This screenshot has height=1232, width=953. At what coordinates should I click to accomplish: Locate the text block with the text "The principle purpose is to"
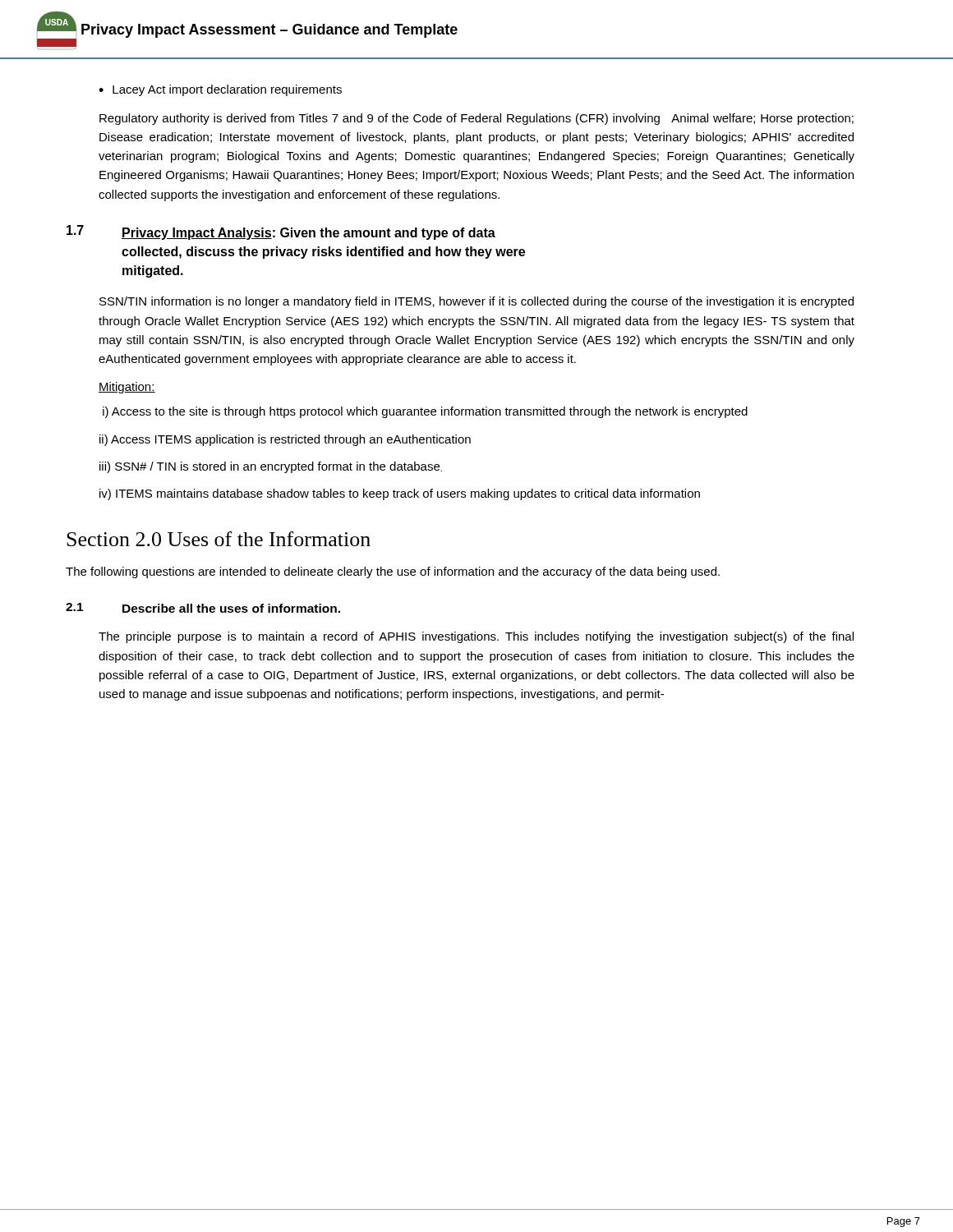(x=476, y=665)
